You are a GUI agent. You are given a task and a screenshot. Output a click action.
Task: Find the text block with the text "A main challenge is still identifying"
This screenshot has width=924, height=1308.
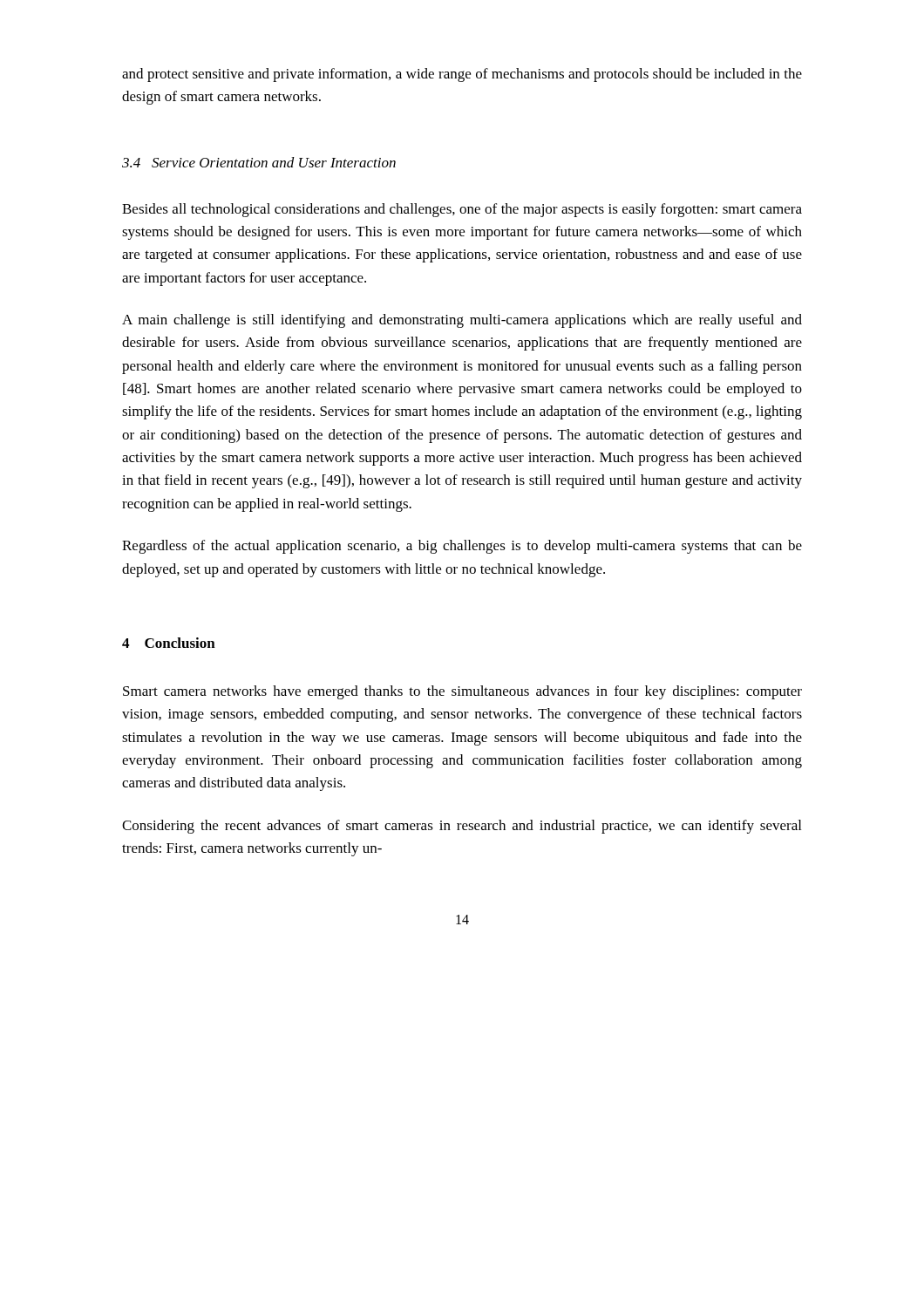point(462,411)
